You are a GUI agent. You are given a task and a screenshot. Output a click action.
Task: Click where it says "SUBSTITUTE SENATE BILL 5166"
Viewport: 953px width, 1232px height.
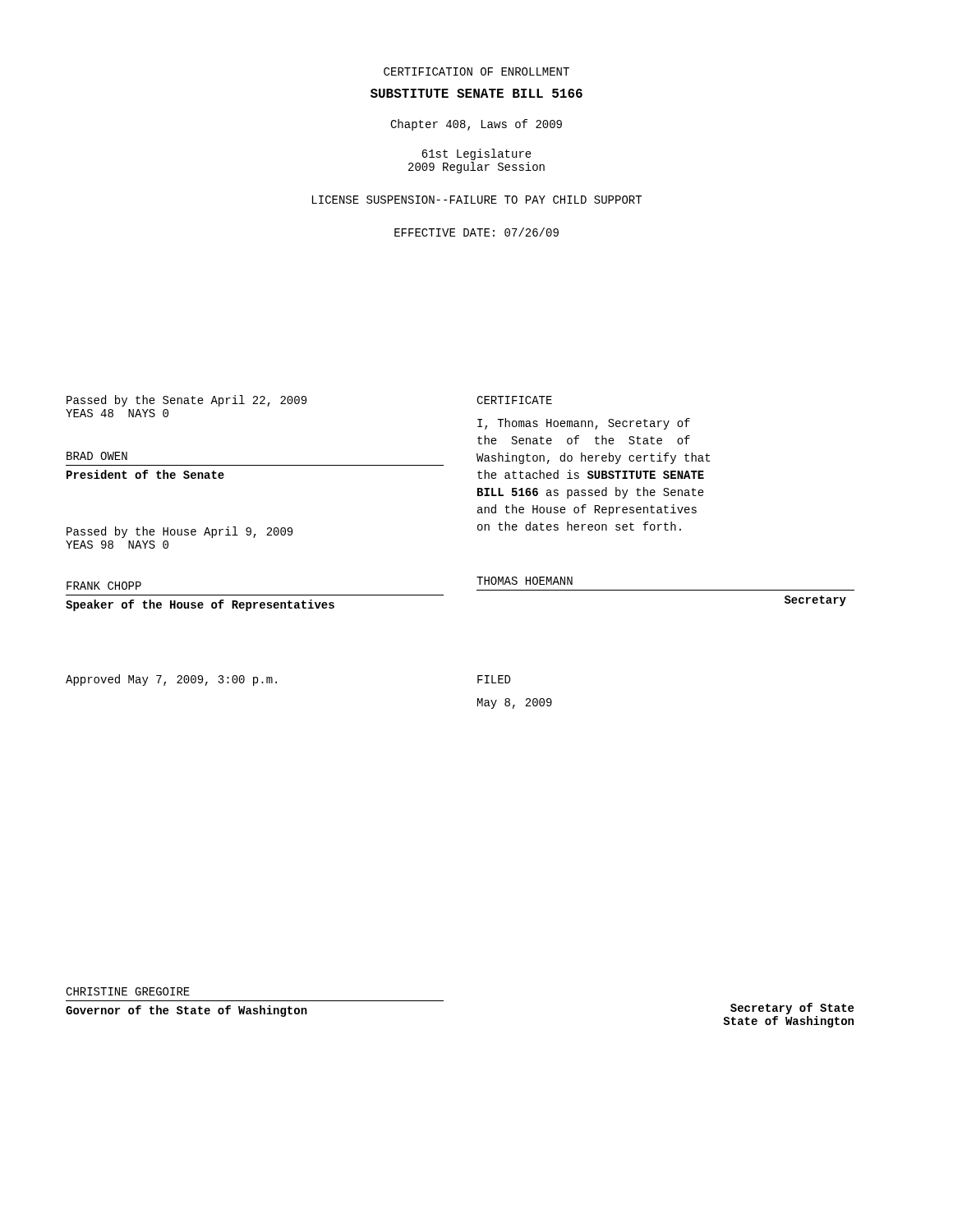[476, 94]
